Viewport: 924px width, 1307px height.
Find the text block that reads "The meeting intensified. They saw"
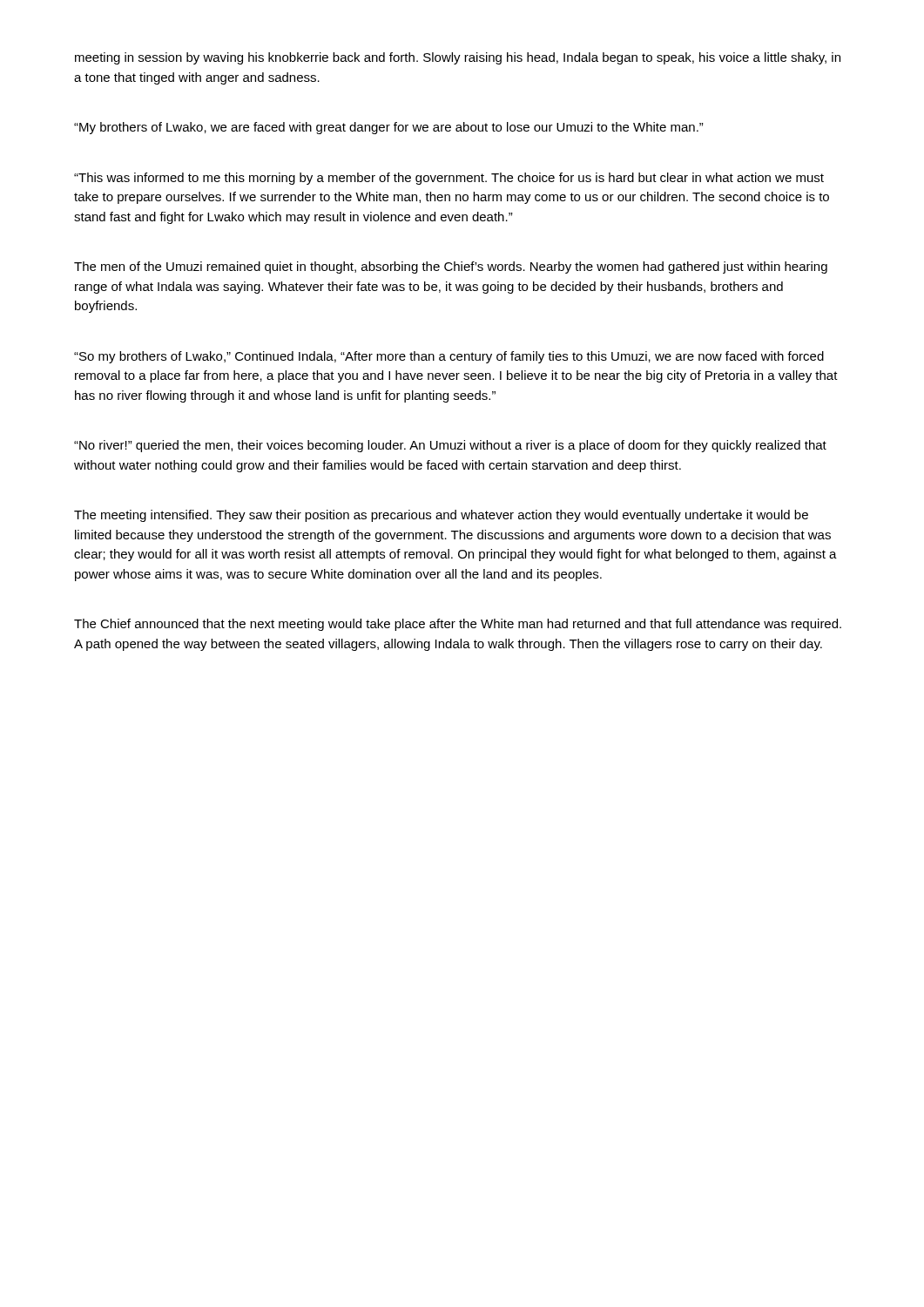[455, 544]
